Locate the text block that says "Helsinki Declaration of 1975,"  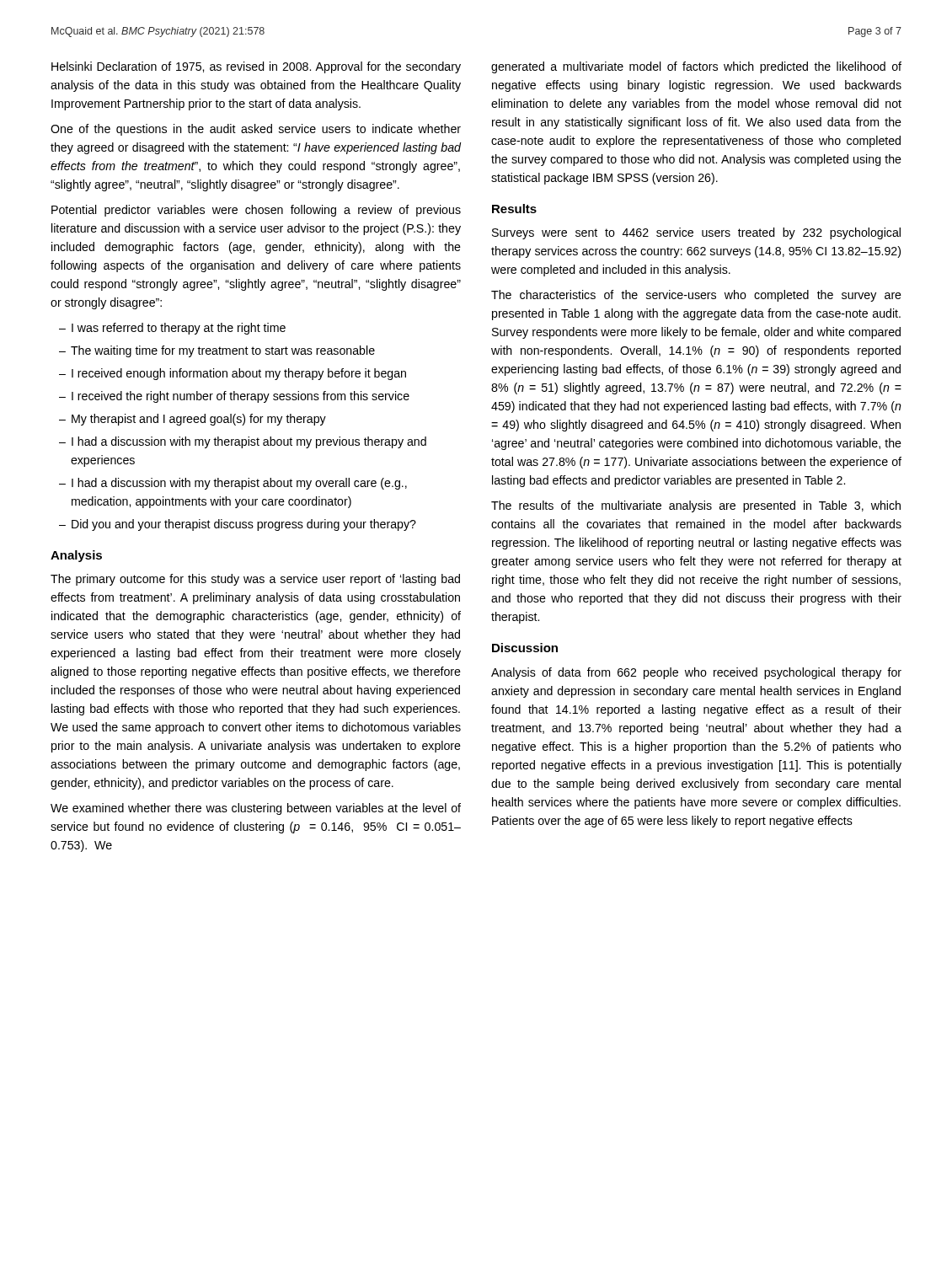[256, 85]
